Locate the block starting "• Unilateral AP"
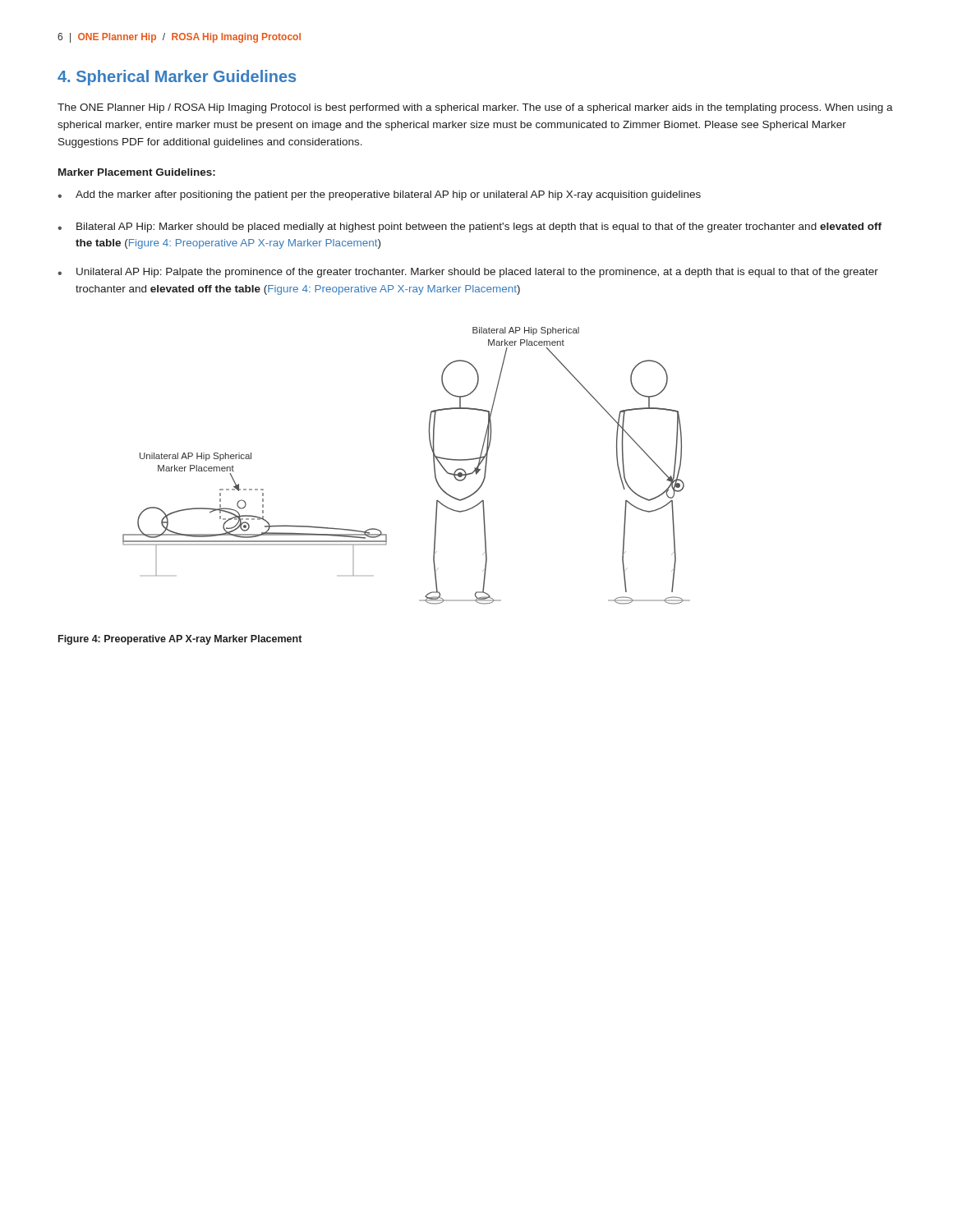 point(476,281)
